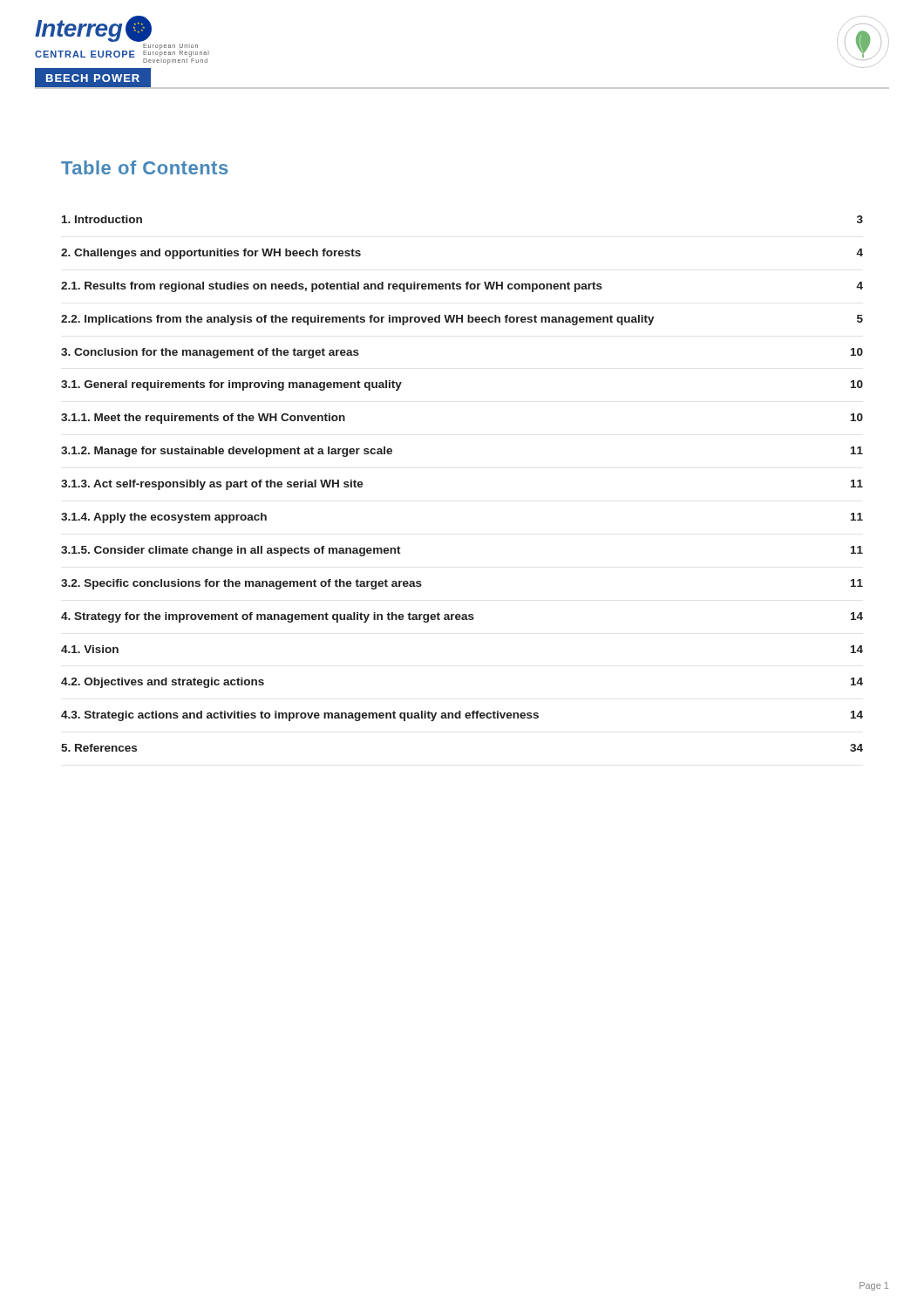Click on the list item that reads "5. References 34"
This screenshot has height=1308, width=924.
coord(105,748)
